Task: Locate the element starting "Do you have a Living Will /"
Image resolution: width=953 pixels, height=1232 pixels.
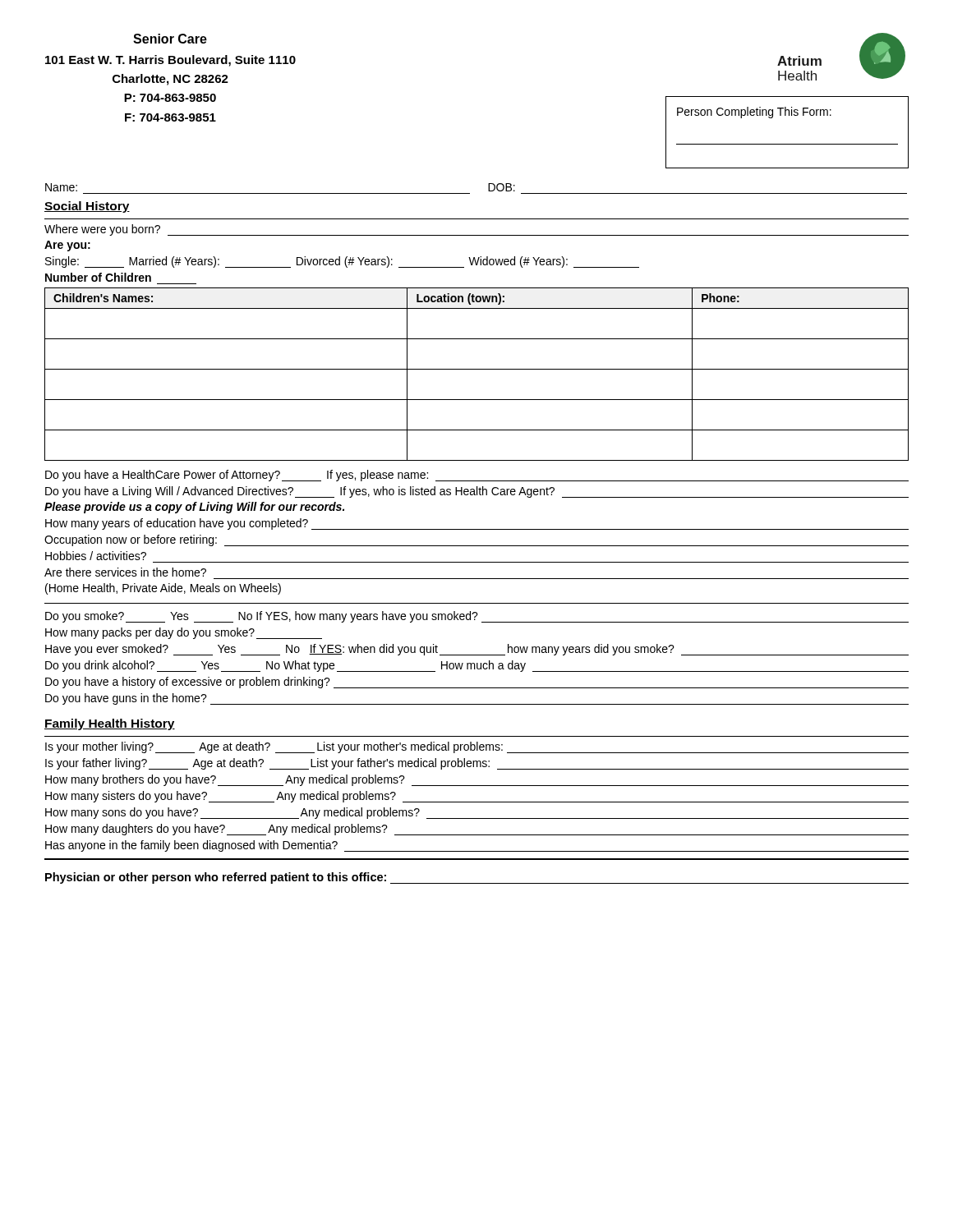Action: 476,491
